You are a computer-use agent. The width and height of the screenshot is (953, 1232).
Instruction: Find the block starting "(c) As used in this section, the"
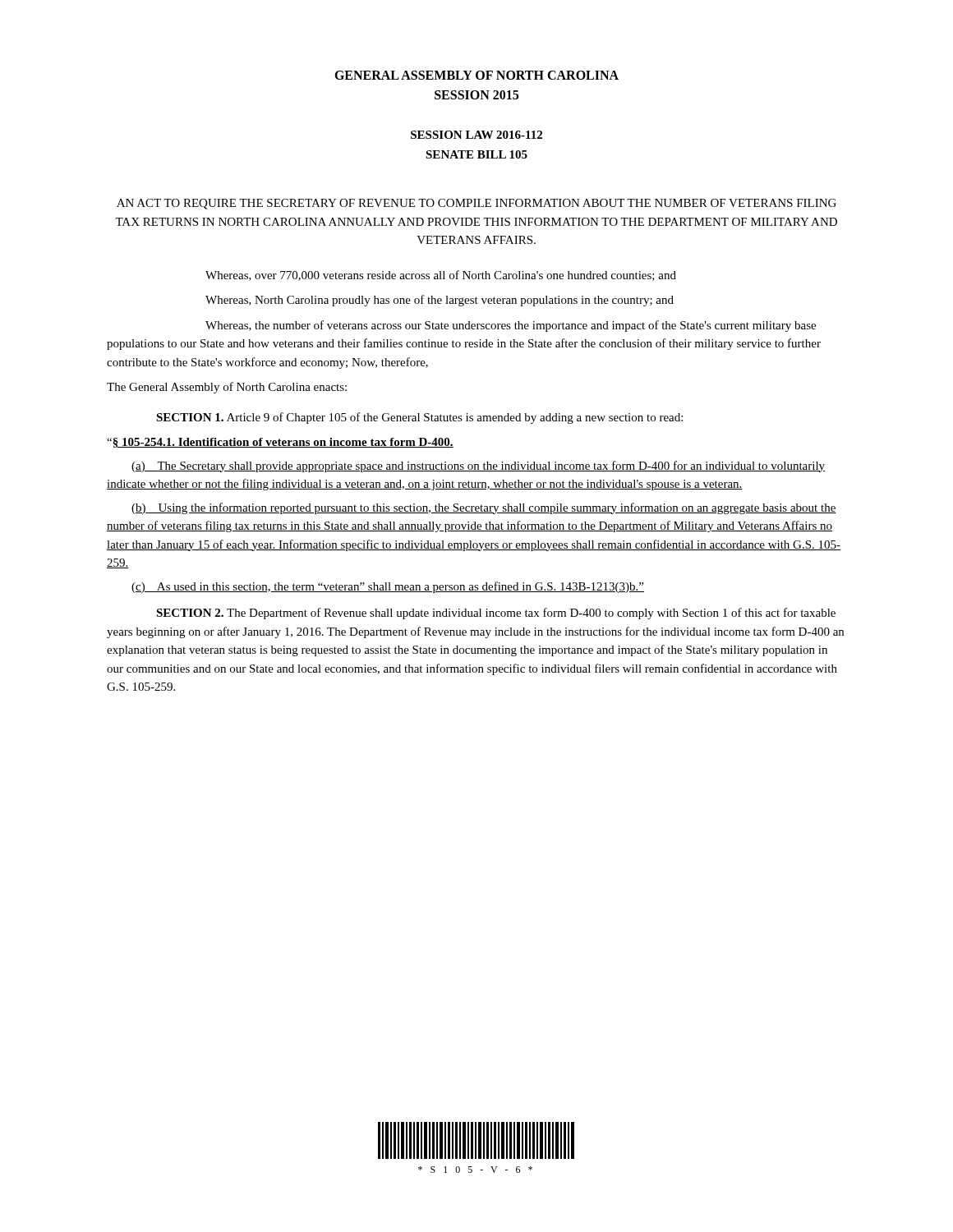(x=388, y=586)
